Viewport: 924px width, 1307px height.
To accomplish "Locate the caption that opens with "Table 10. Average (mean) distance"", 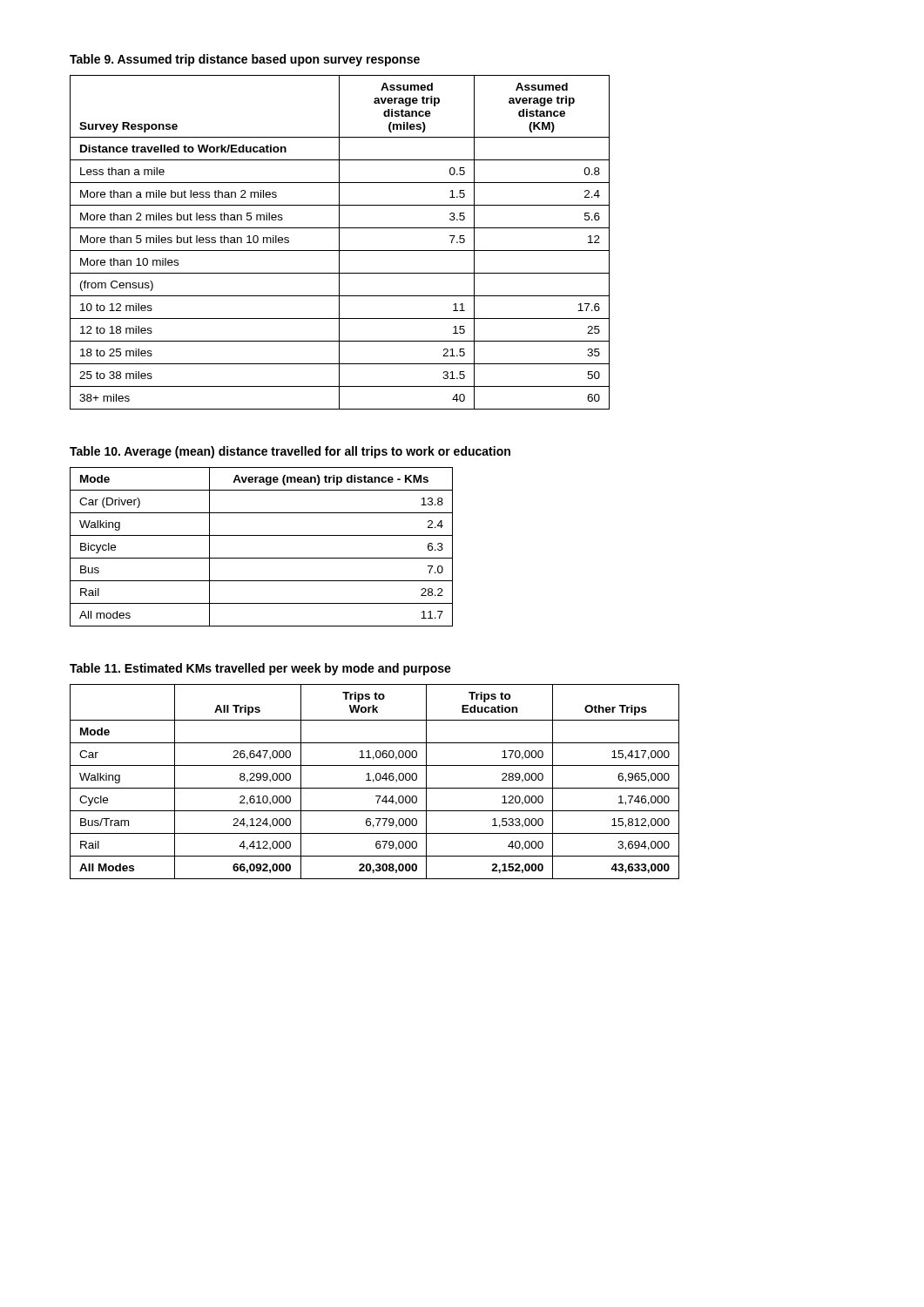I will (x=290, y=451).
